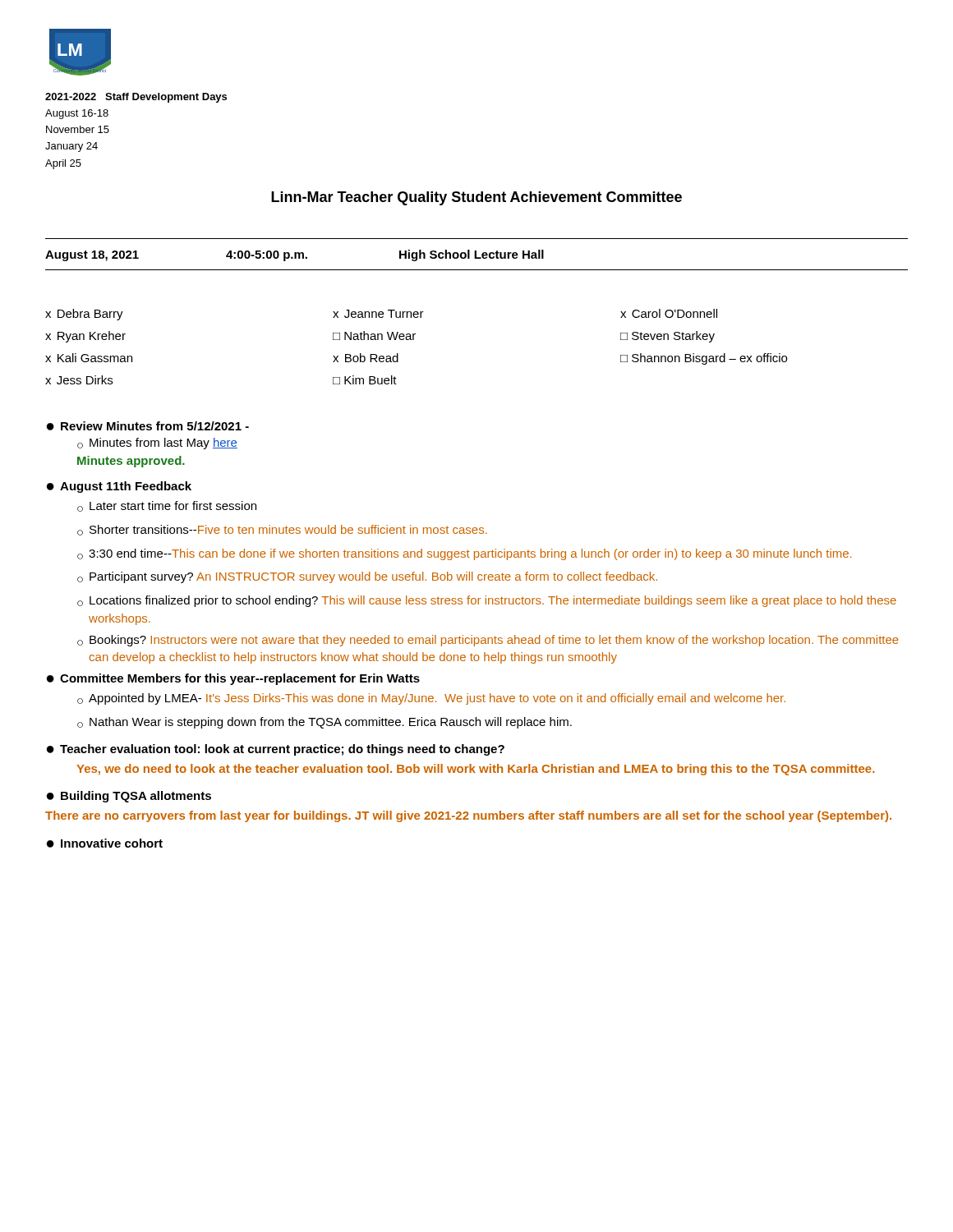Click the logo
Screen dimensions: 1232x953
80,55
